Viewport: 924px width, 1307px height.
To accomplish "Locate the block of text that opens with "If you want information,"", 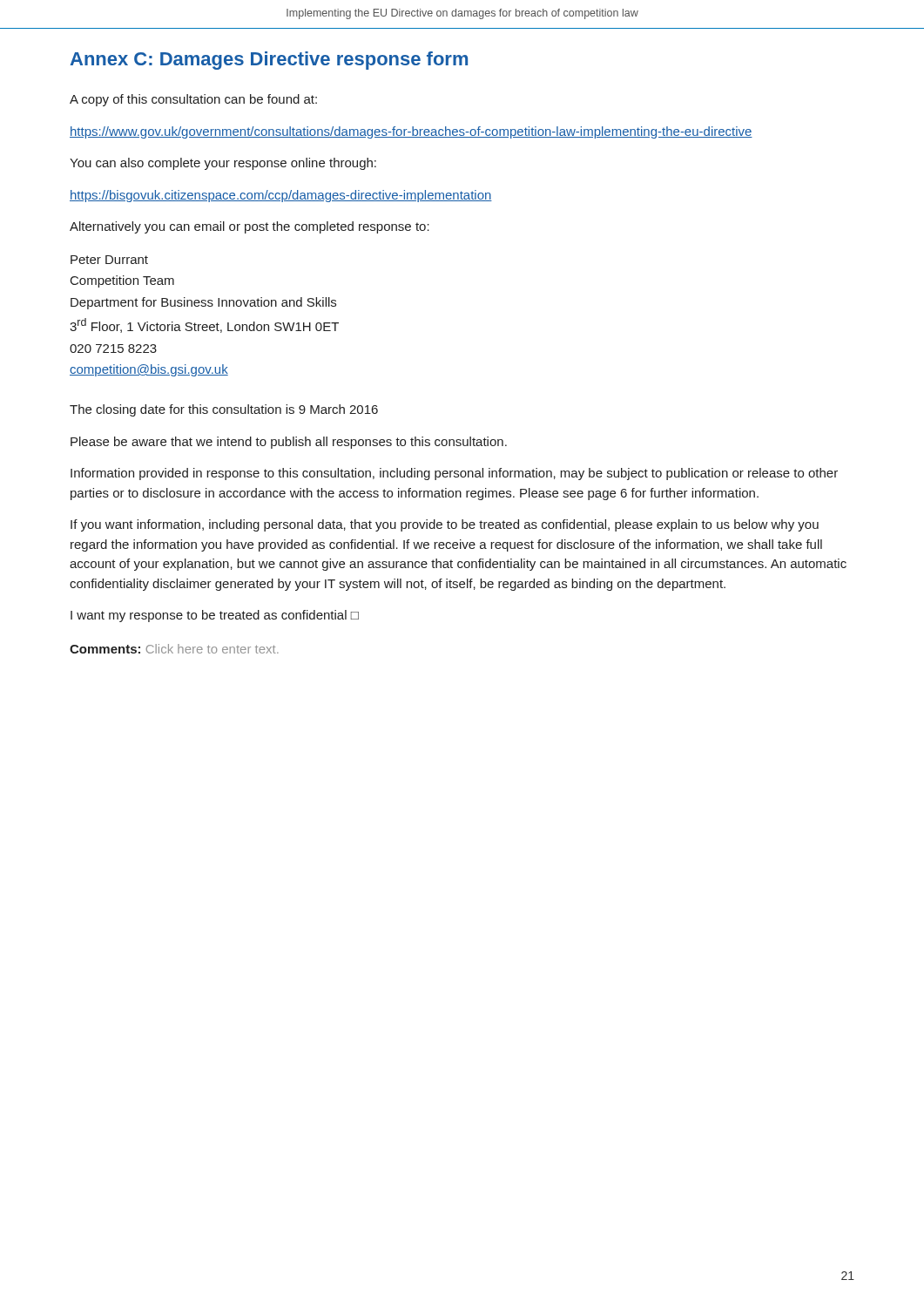I will [458, 554].
